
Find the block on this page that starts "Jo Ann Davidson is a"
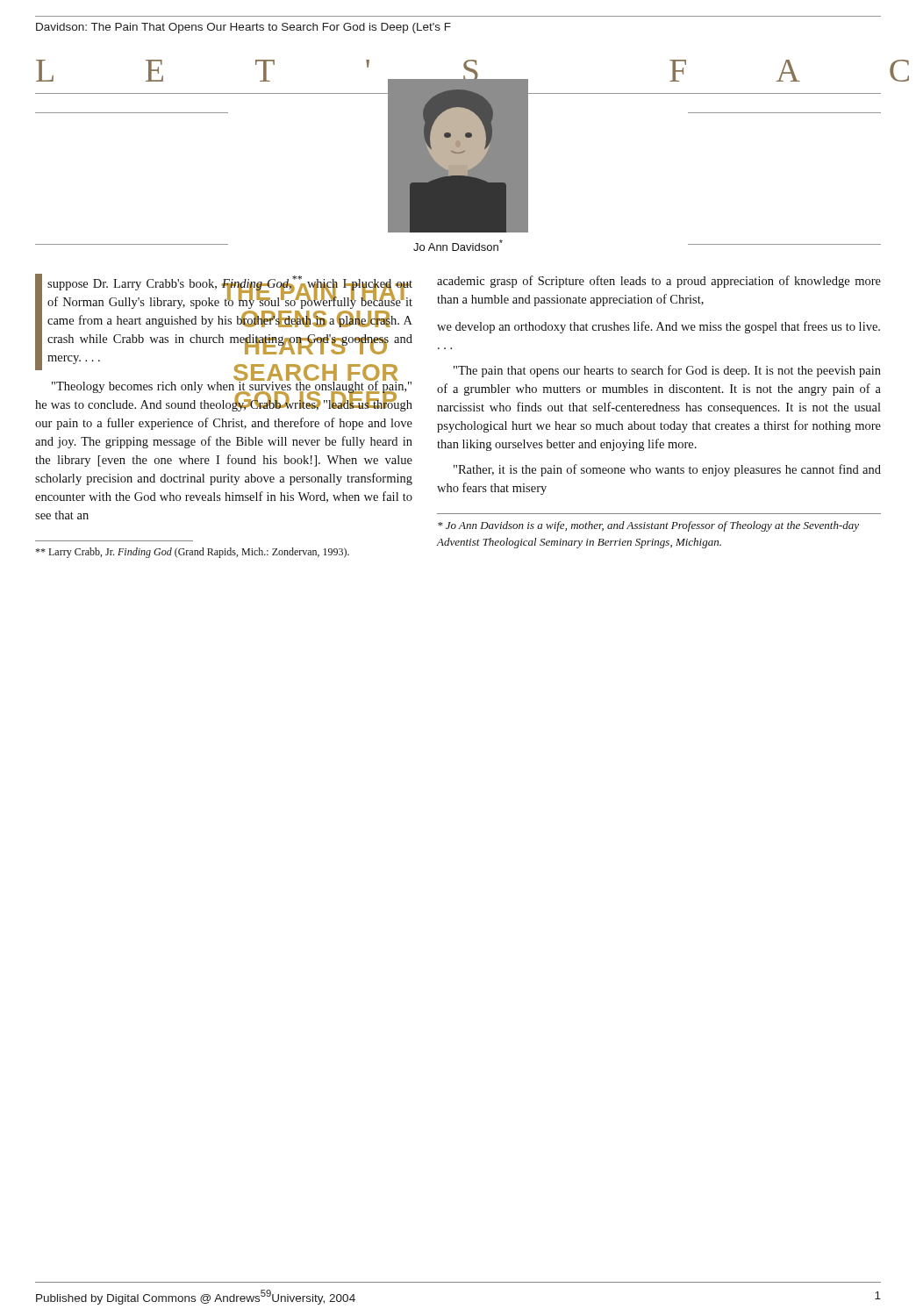click(x=648, y=534)
